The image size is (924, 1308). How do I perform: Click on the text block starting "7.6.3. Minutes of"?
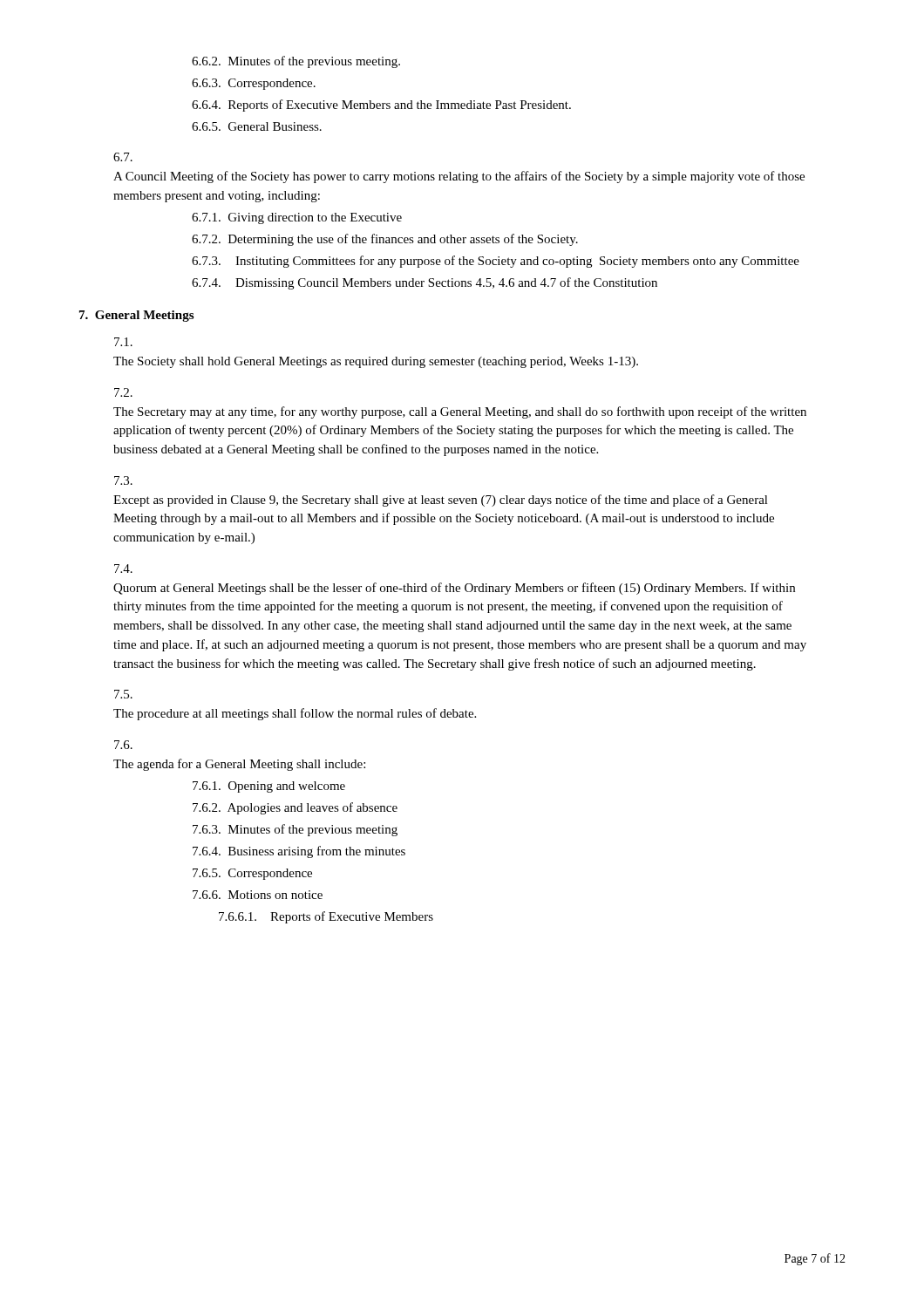[295, 829]
